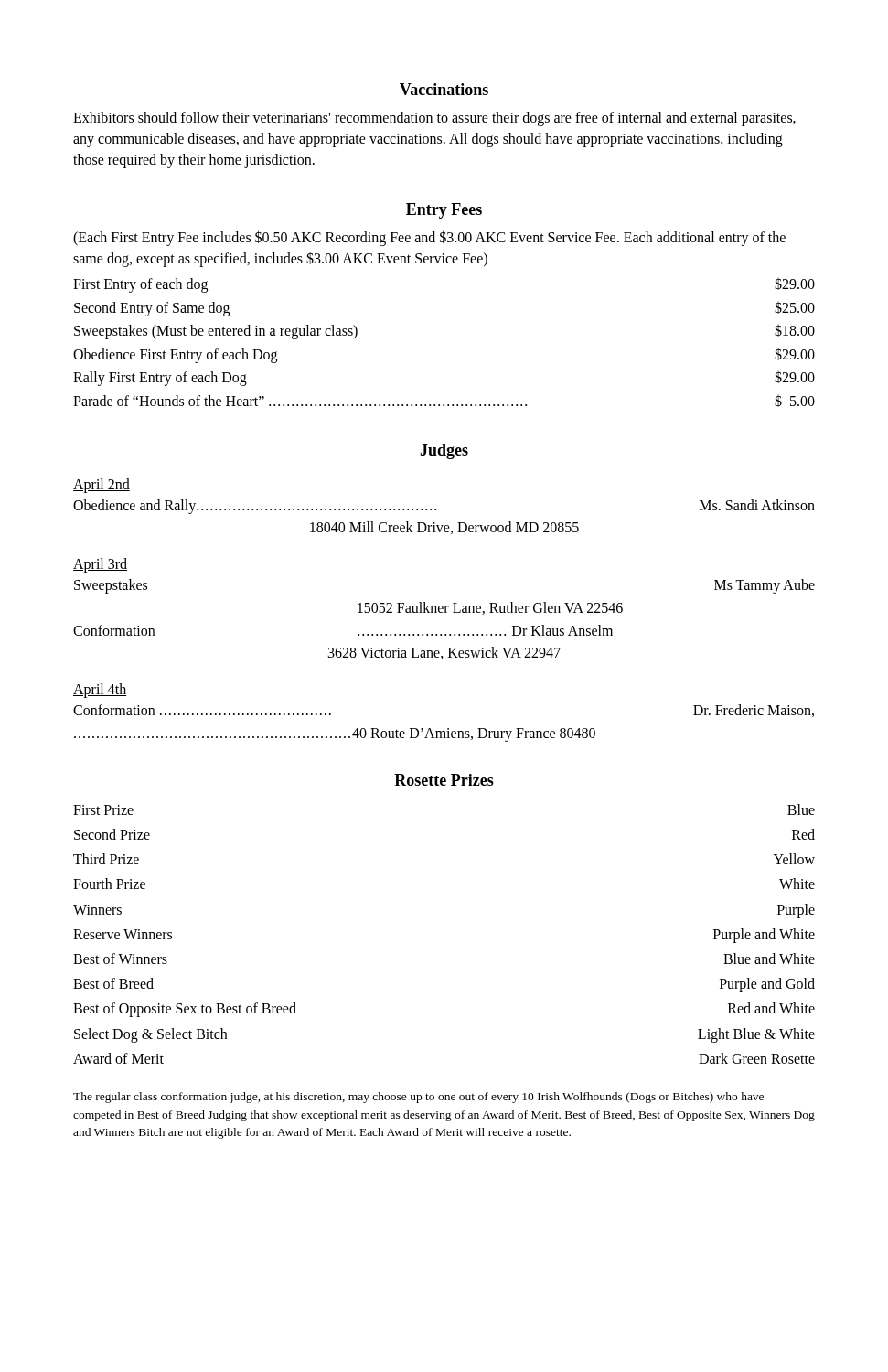Image resolution: width=888 pixels, height=1372 pixels.
Task: Point to the text starting "The regular class conformation judge, at his discretion,"
Action: point(444,1114)
